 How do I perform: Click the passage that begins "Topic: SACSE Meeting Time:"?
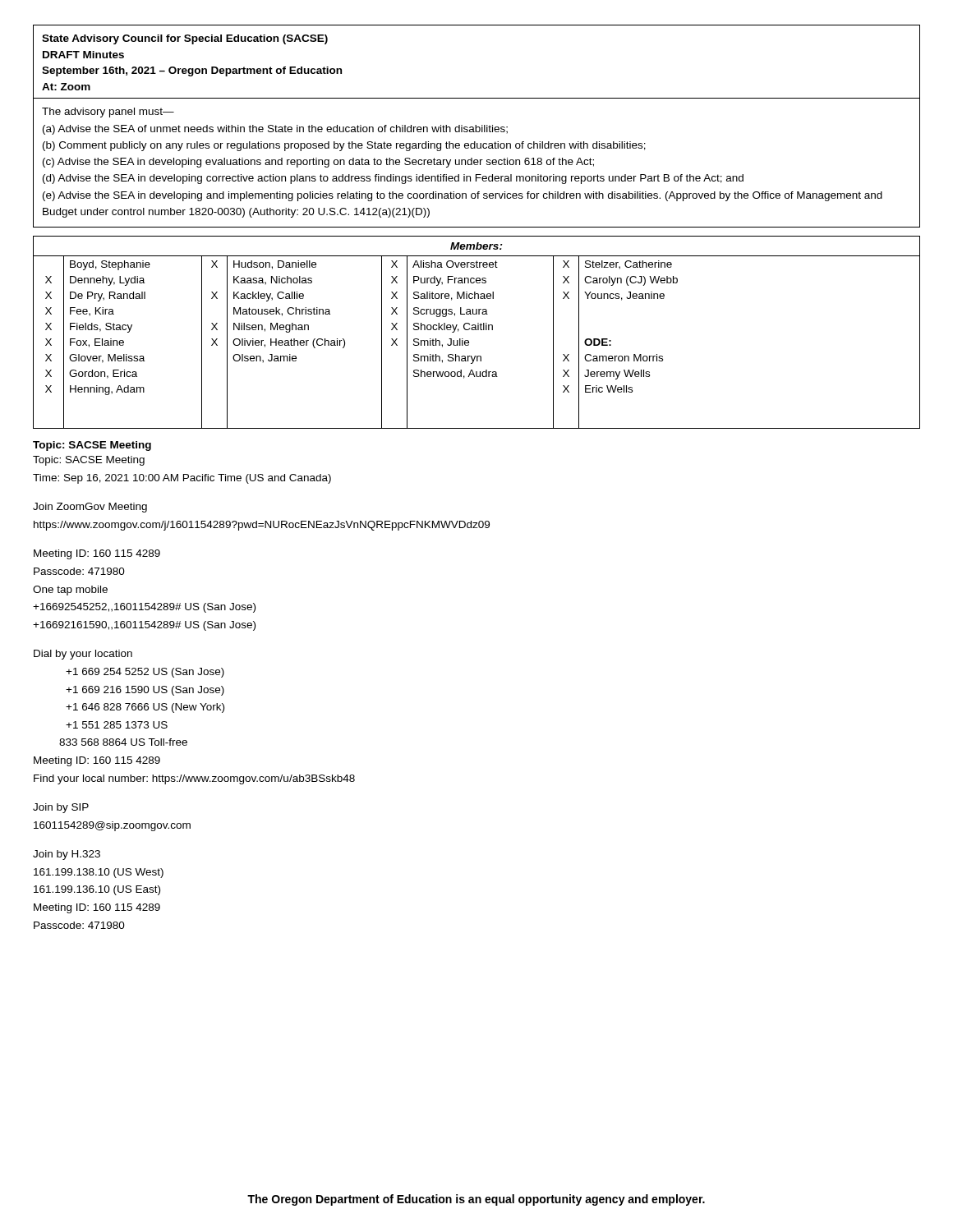[182, 468]
